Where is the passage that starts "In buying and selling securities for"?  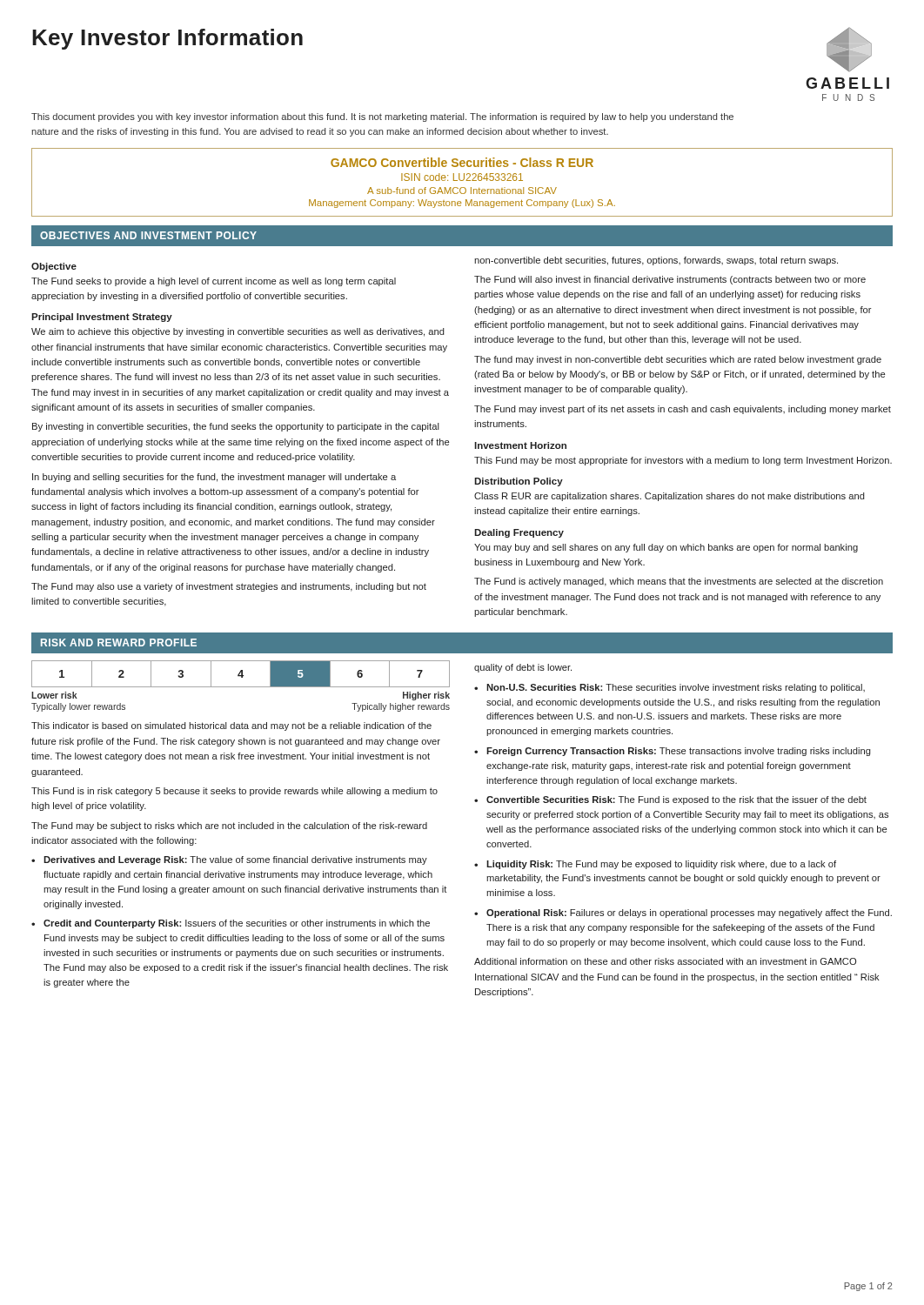[x=233, y=522]
